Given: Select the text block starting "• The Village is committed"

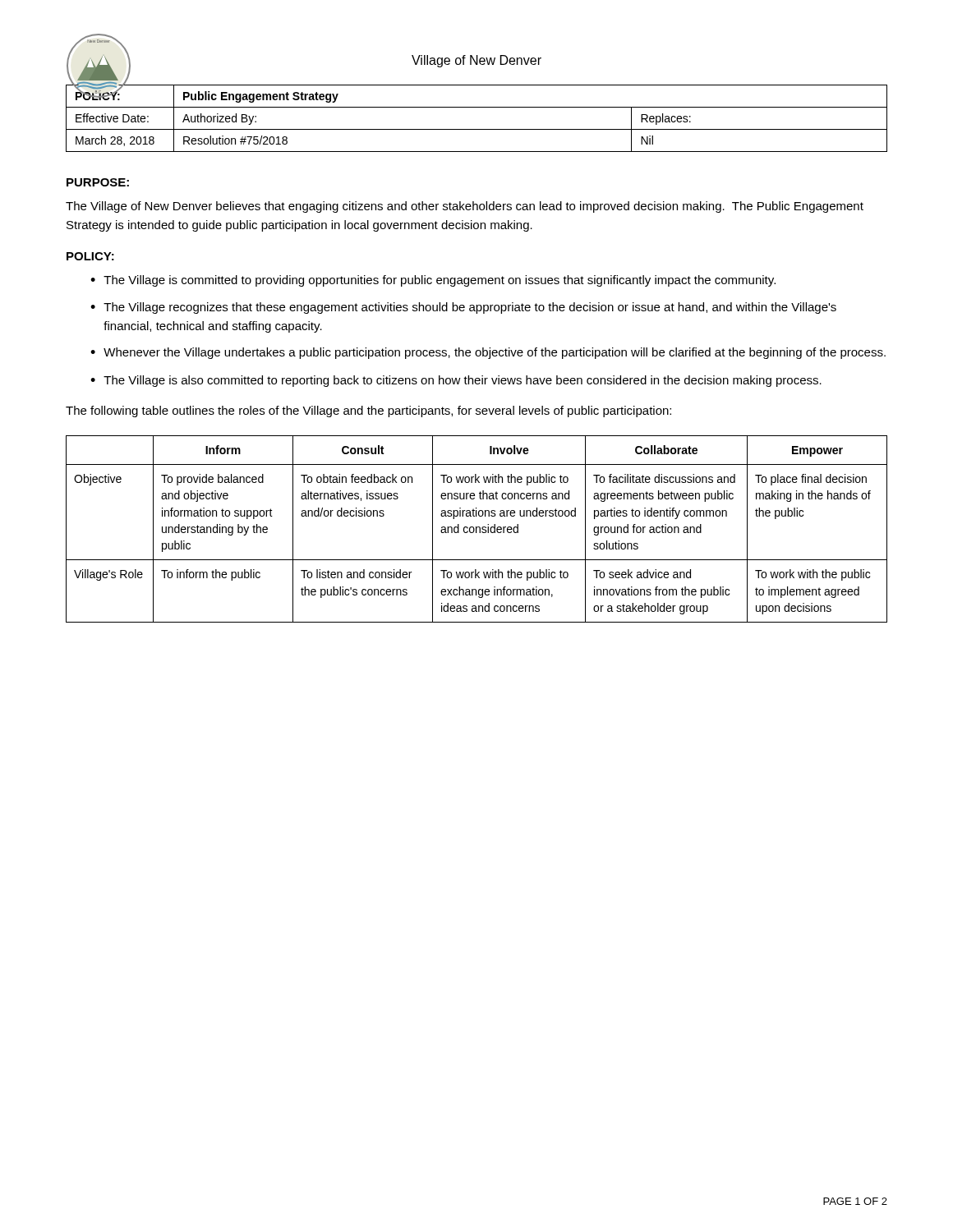Looking at the screenshot, I should click(489, 281).
